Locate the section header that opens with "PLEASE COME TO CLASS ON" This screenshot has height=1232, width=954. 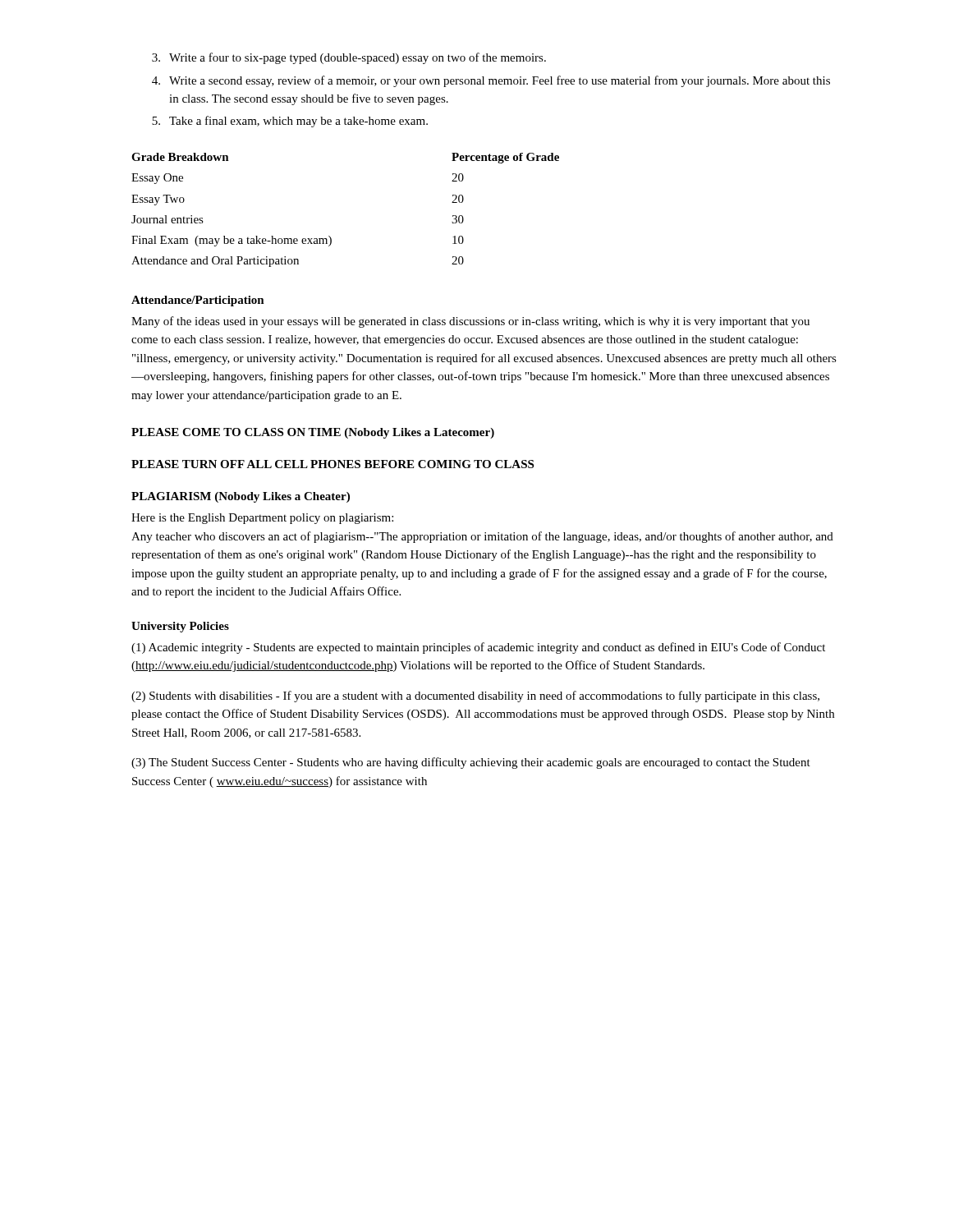[x=313, y=432]
